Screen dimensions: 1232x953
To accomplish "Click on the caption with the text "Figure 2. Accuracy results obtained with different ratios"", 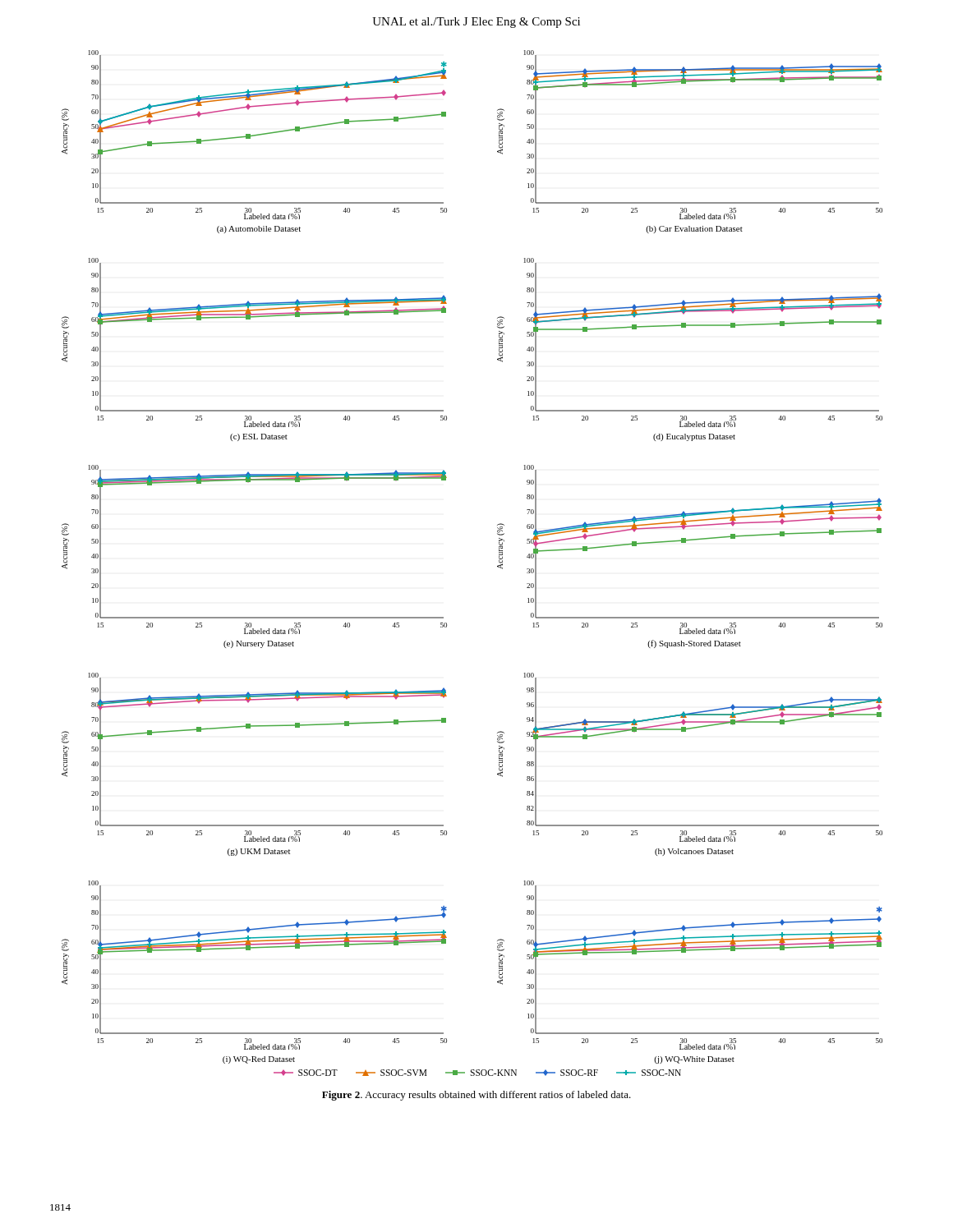I will point(476,1094).
